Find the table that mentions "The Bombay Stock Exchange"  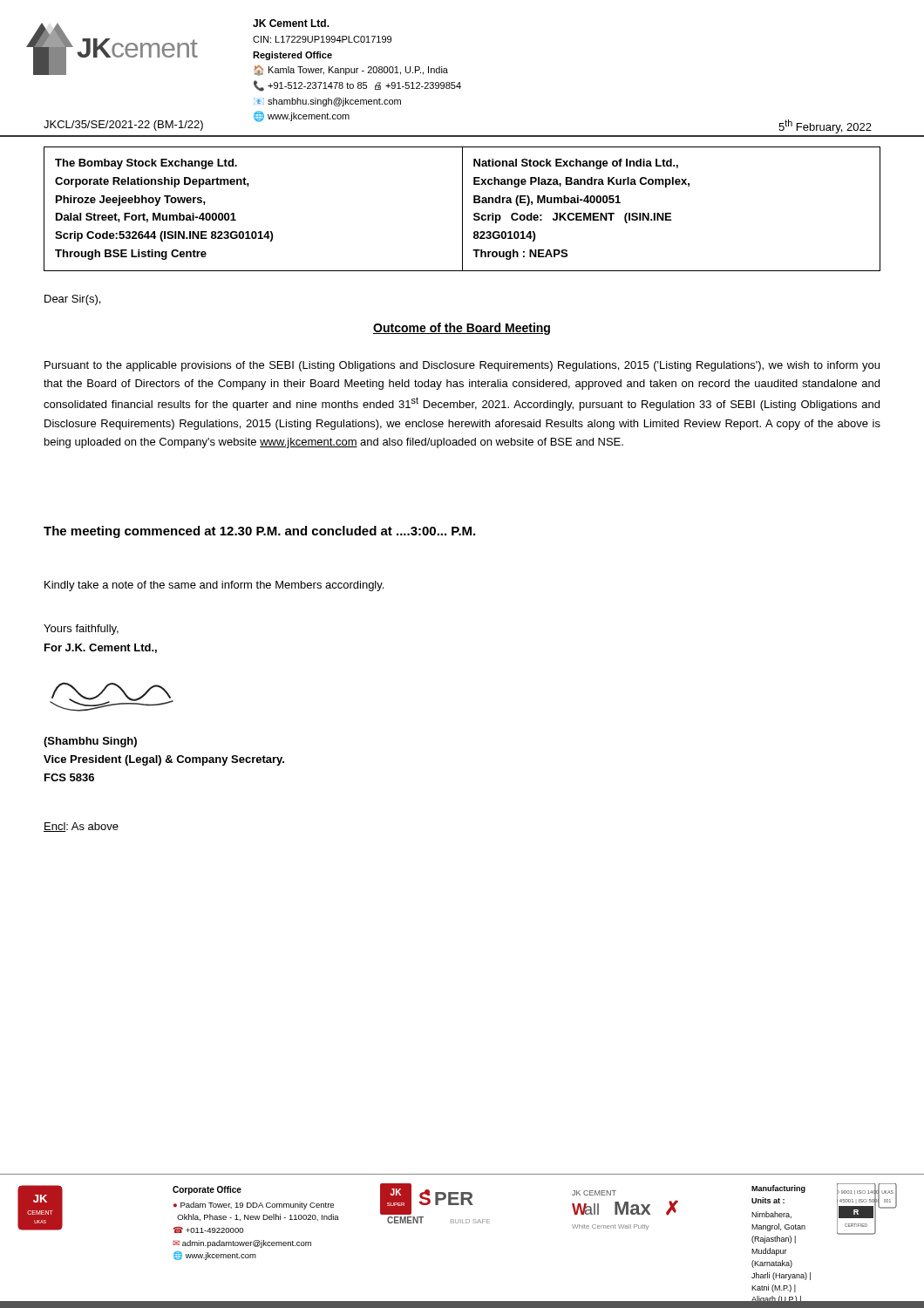pos(462,209)
